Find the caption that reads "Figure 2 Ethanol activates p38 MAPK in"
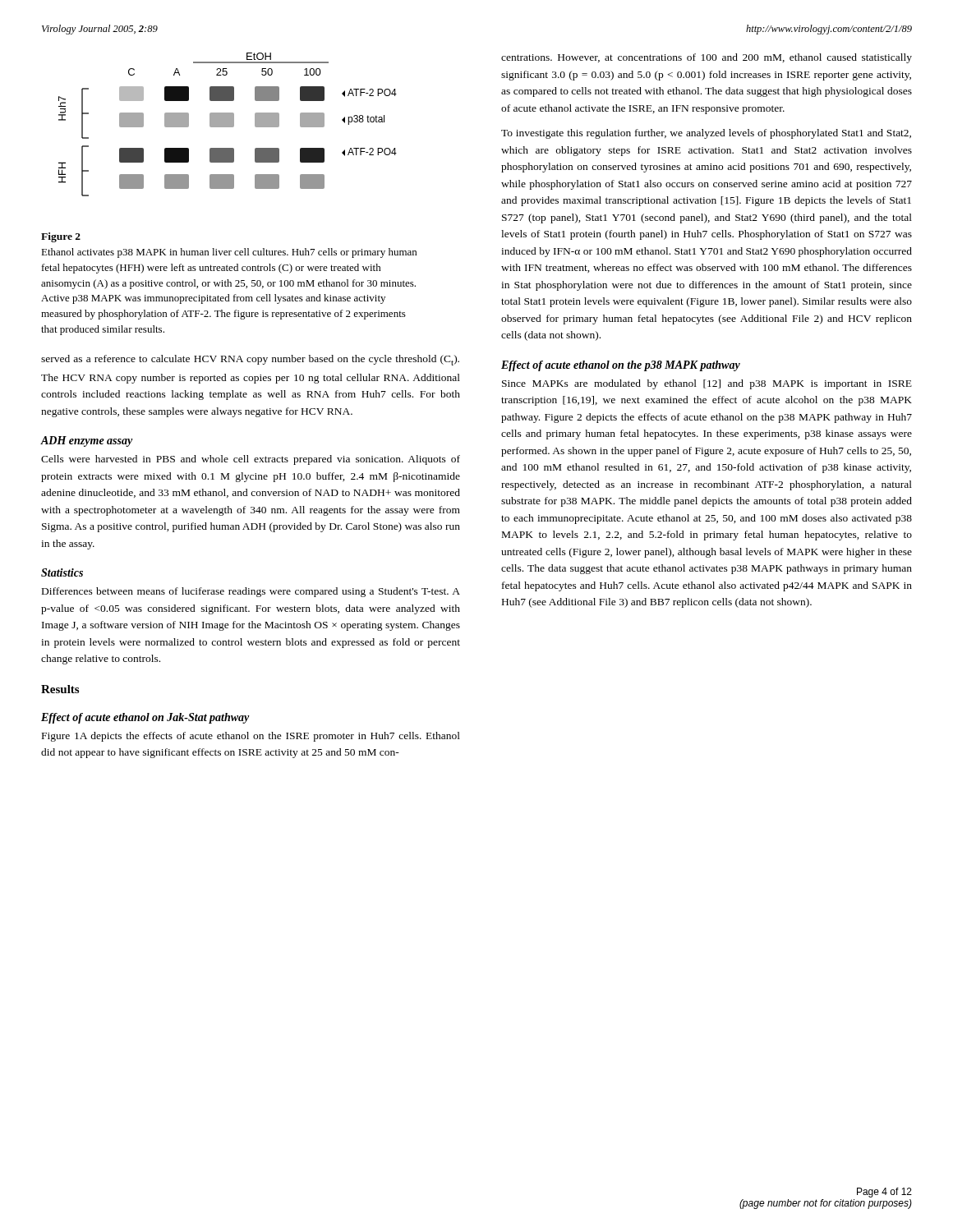 pyautogui.click(x=229, y=283)
